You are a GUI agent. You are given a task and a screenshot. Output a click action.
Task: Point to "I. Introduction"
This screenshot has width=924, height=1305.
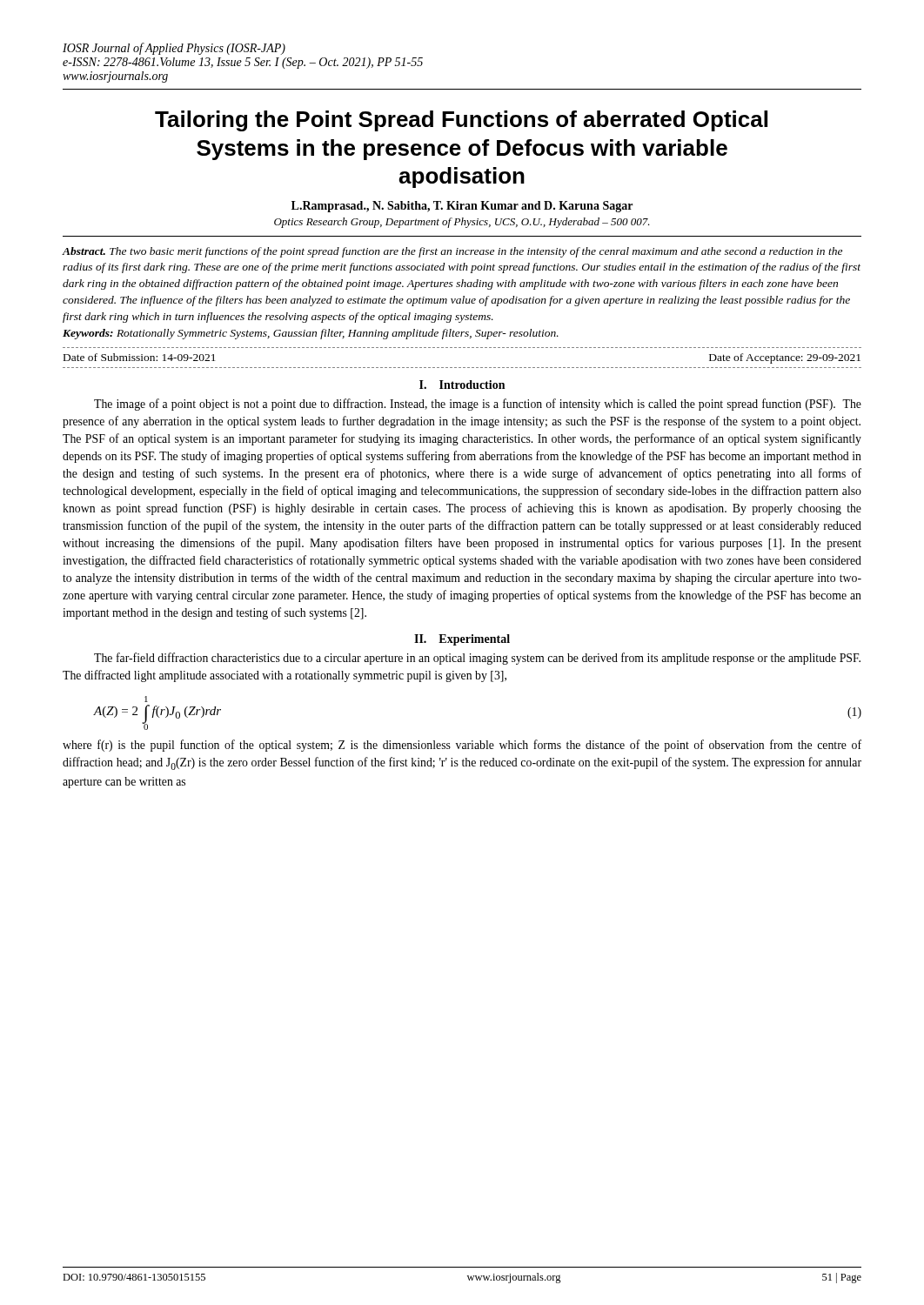point(462,385)
